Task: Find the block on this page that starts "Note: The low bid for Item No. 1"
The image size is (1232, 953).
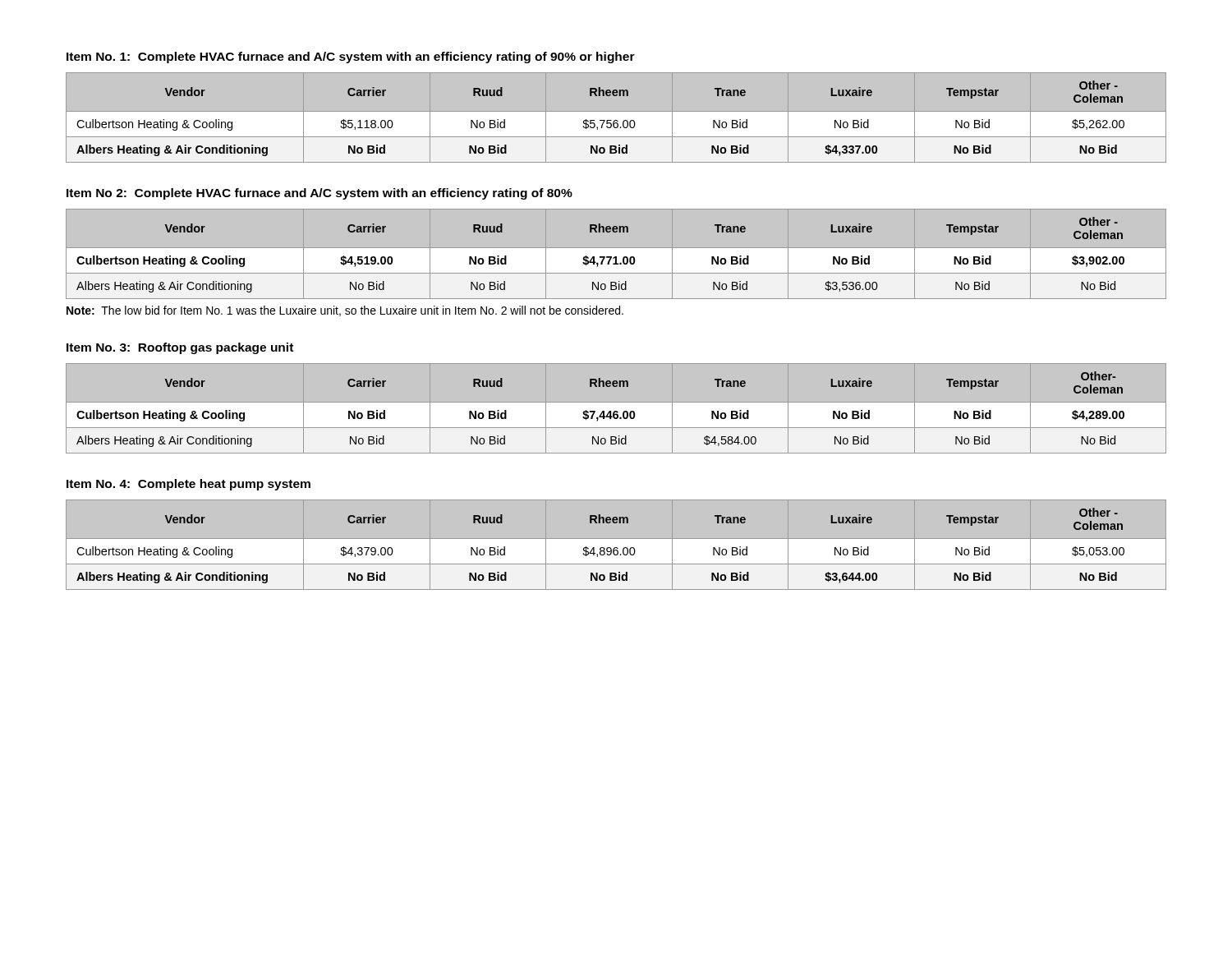Action: 345,311
